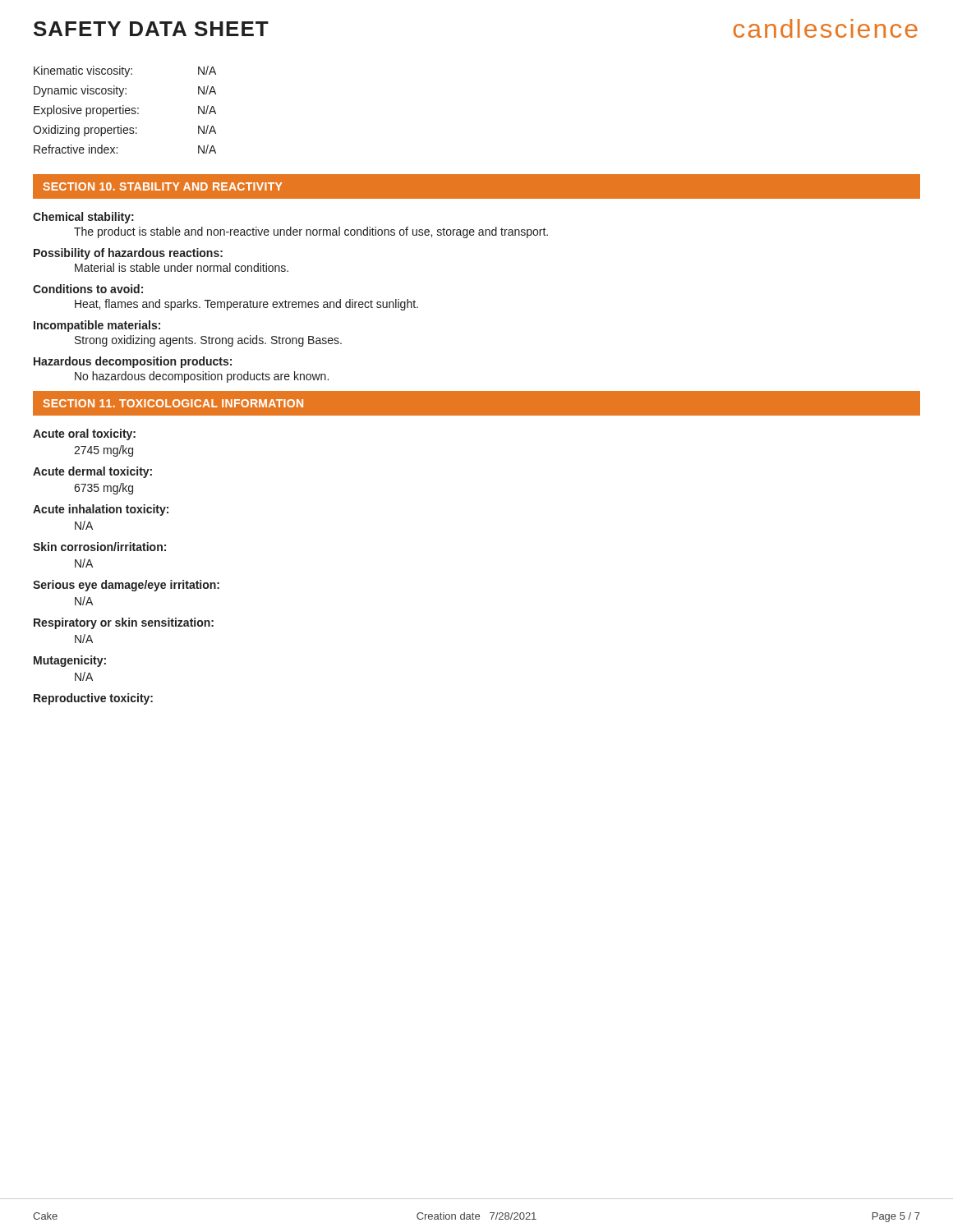This screenshot has height=1232, width=953.
Task: Click on the text that reads "Kinematic viscosity: N/A"
Action: [x=125, y=71]
